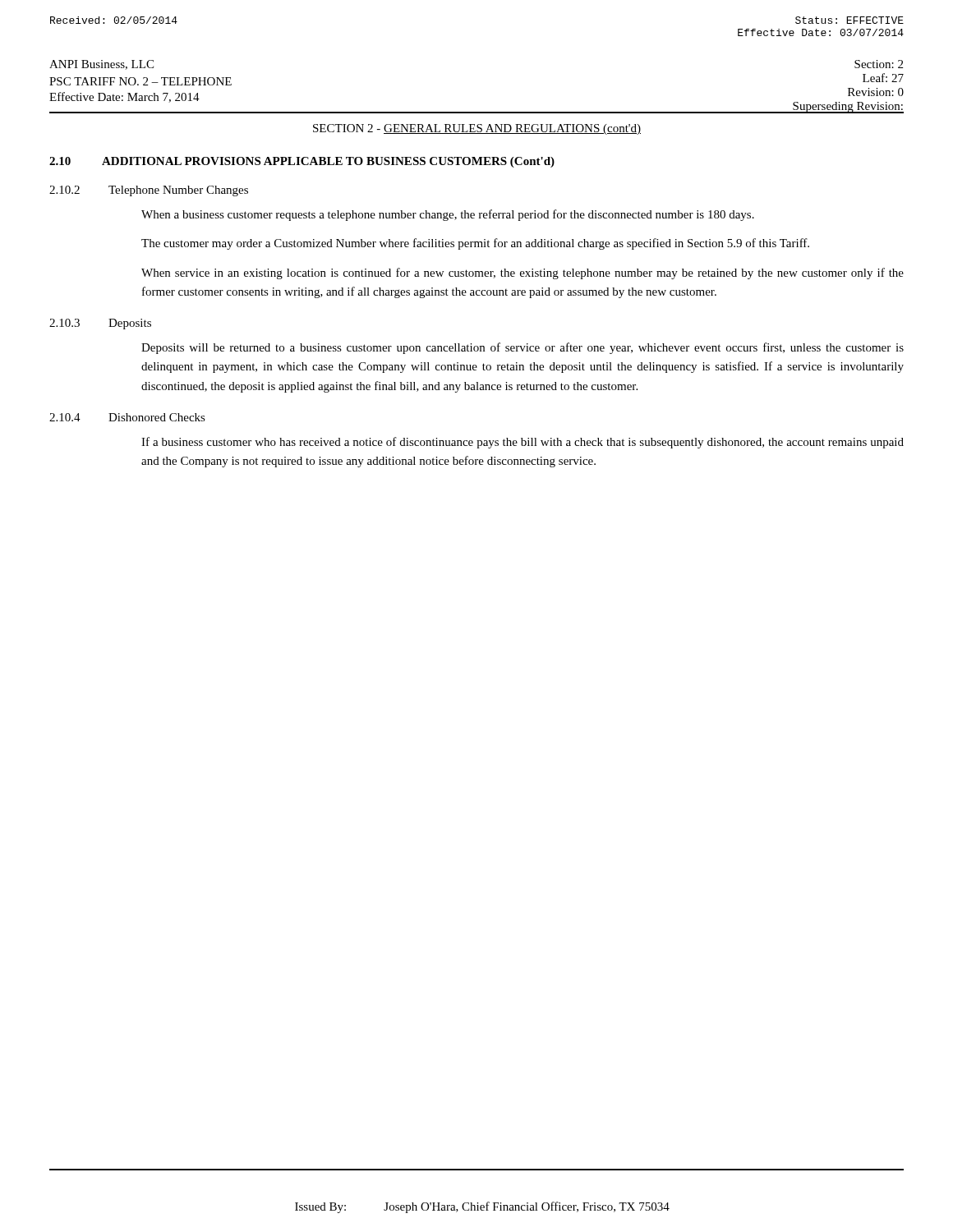Viewport: 953px width, 1232px height.
Task: Where is the passage that starts "If a business customer who has received a"?
Action: pos(523,451)
